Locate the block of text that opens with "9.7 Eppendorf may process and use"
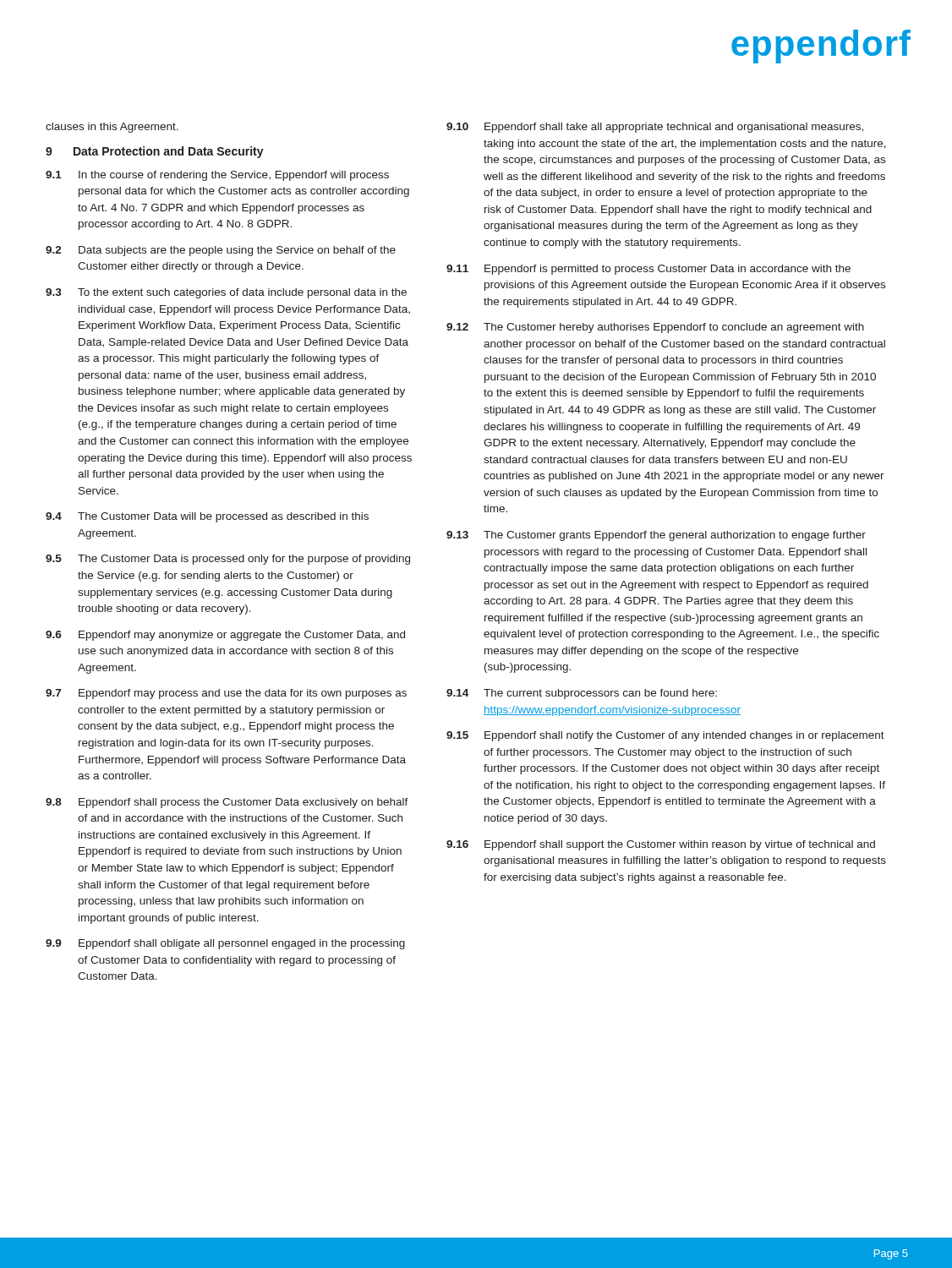952x1268 pixels. 229,735
